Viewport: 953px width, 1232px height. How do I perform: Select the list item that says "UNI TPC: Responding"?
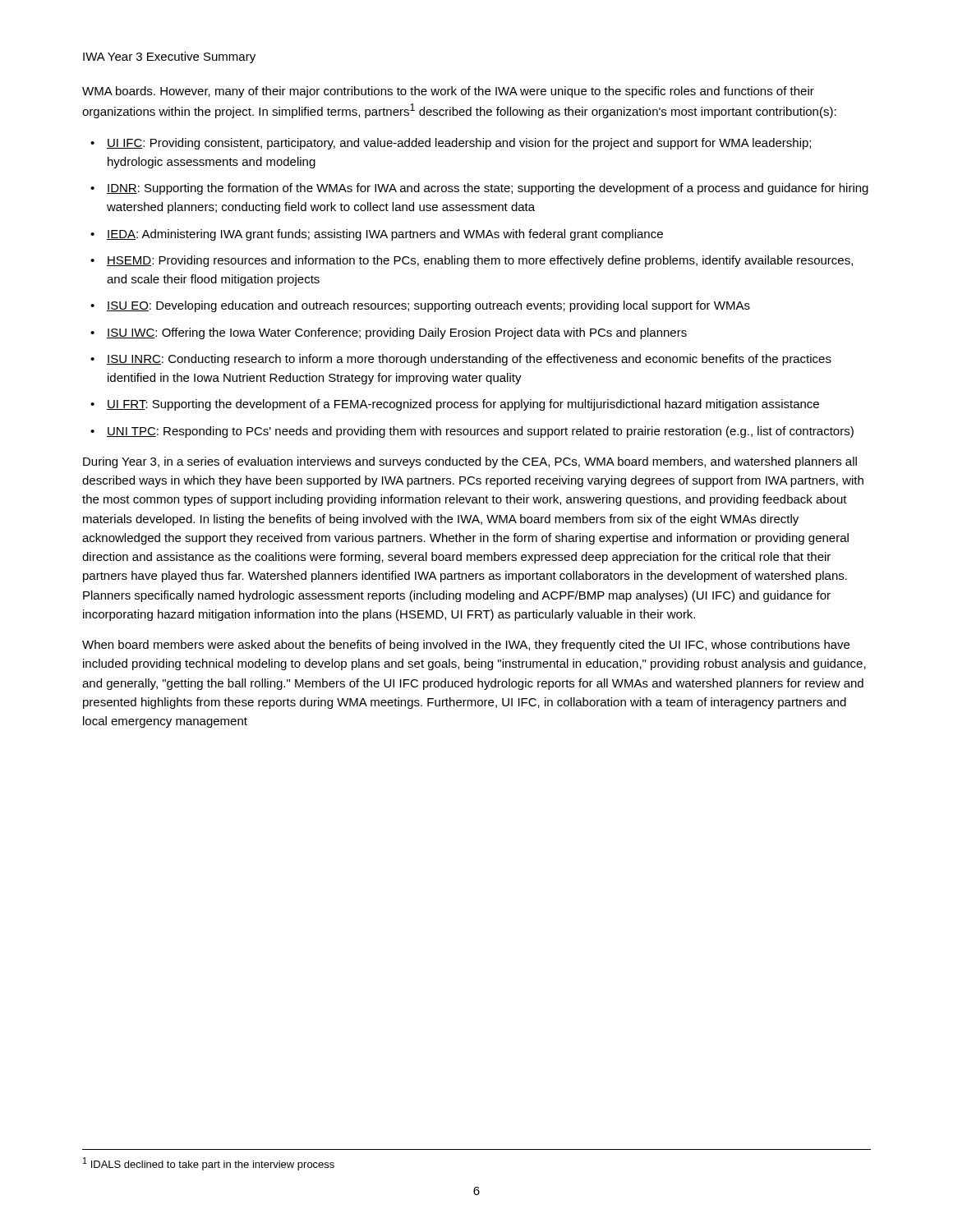pyautogui.click(x=481, y=430)
